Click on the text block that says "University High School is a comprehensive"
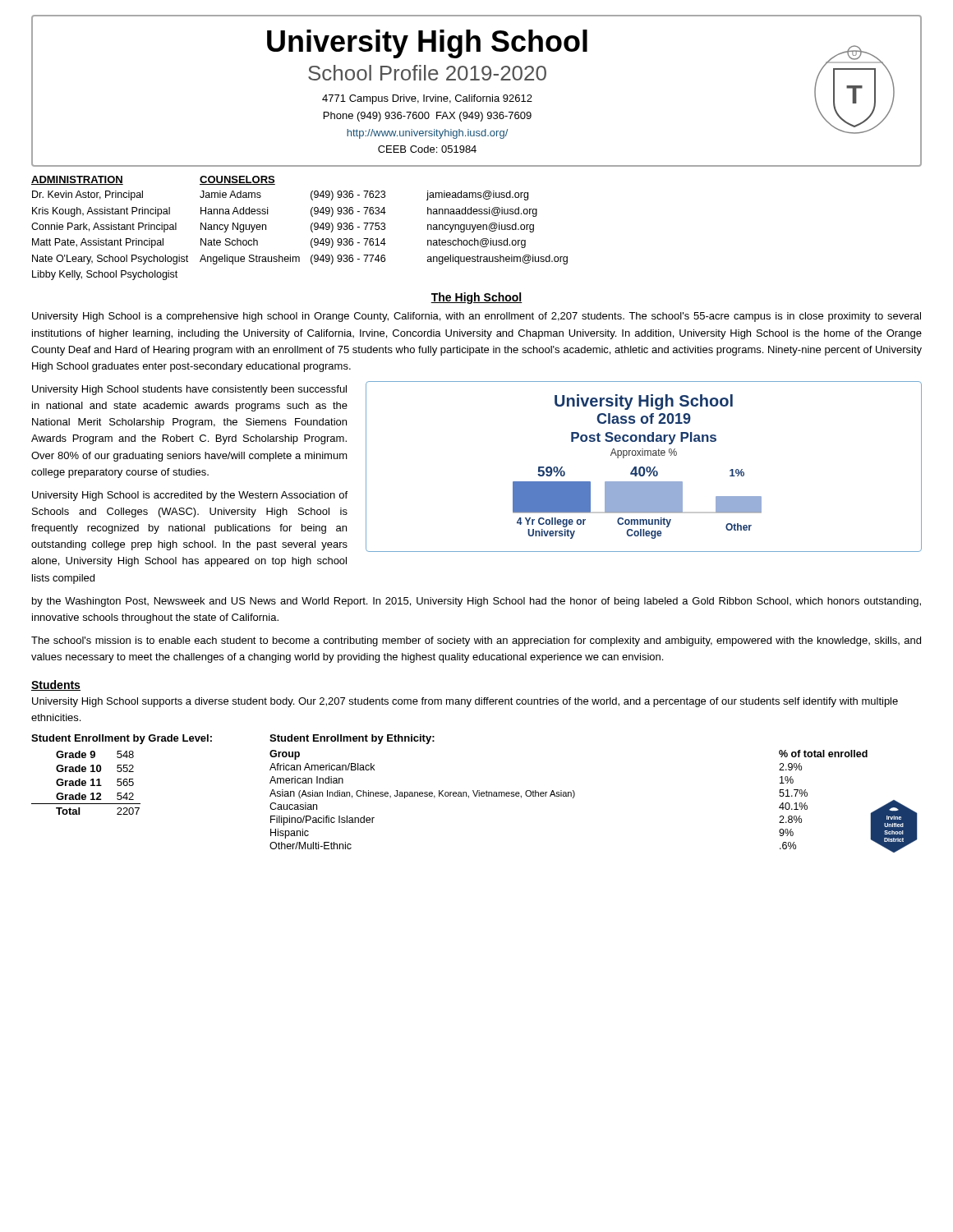This screenshot has width=953, height=1232. [476, 341]
